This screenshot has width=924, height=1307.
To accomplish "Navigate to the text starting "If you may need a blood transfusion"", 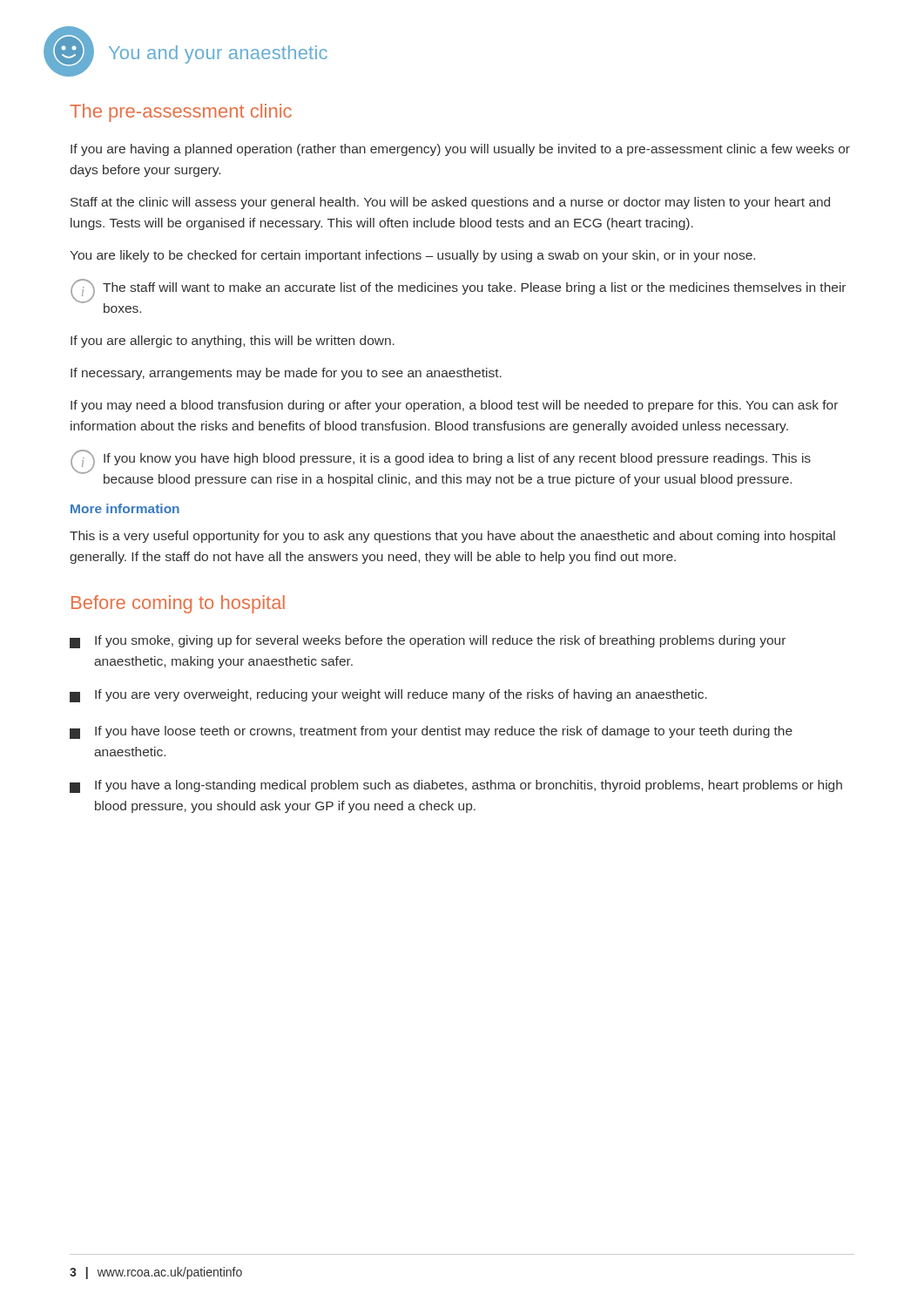I will 454,415.
